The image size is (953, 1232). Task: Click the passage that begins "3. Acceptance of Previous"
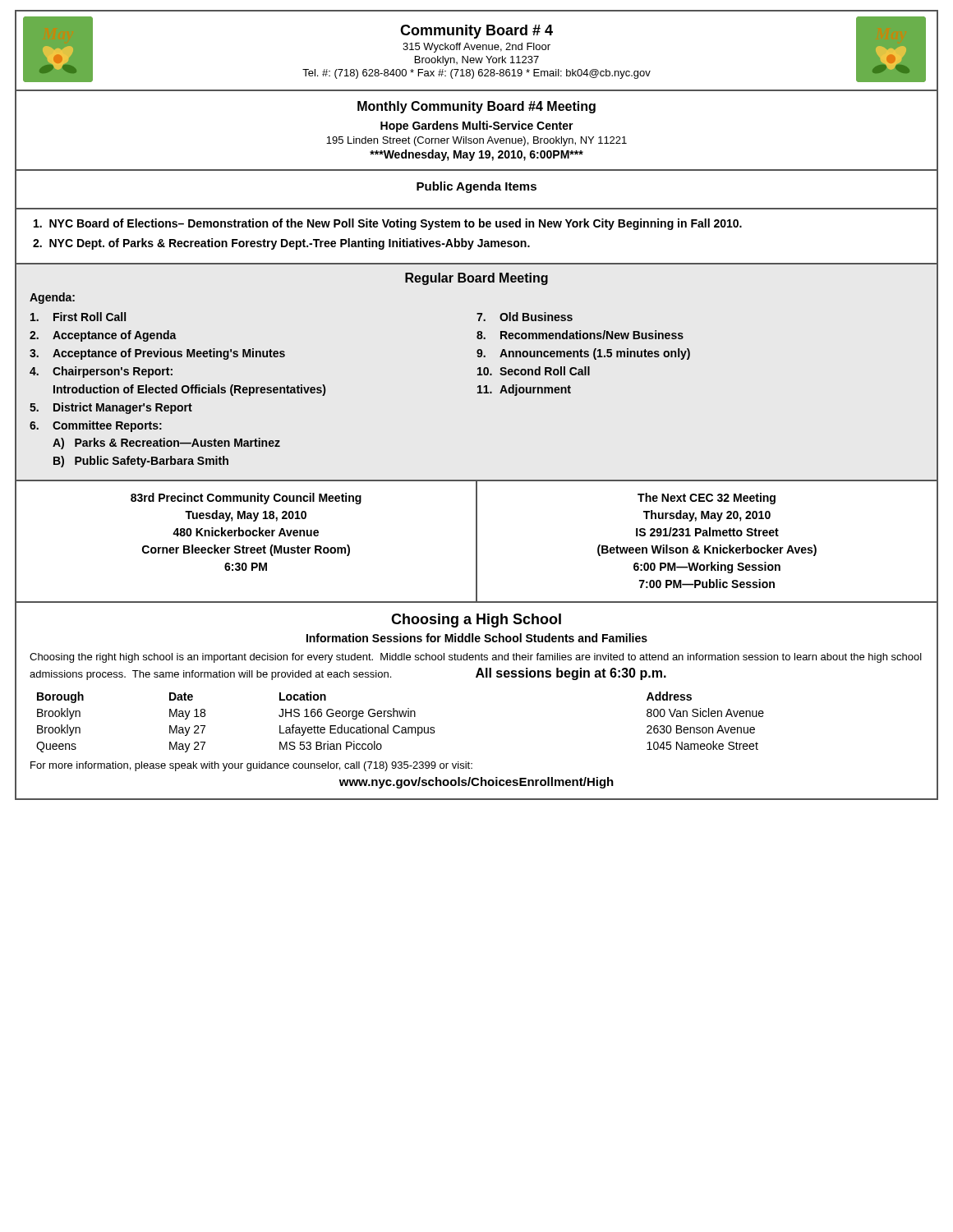click(157, 353)
